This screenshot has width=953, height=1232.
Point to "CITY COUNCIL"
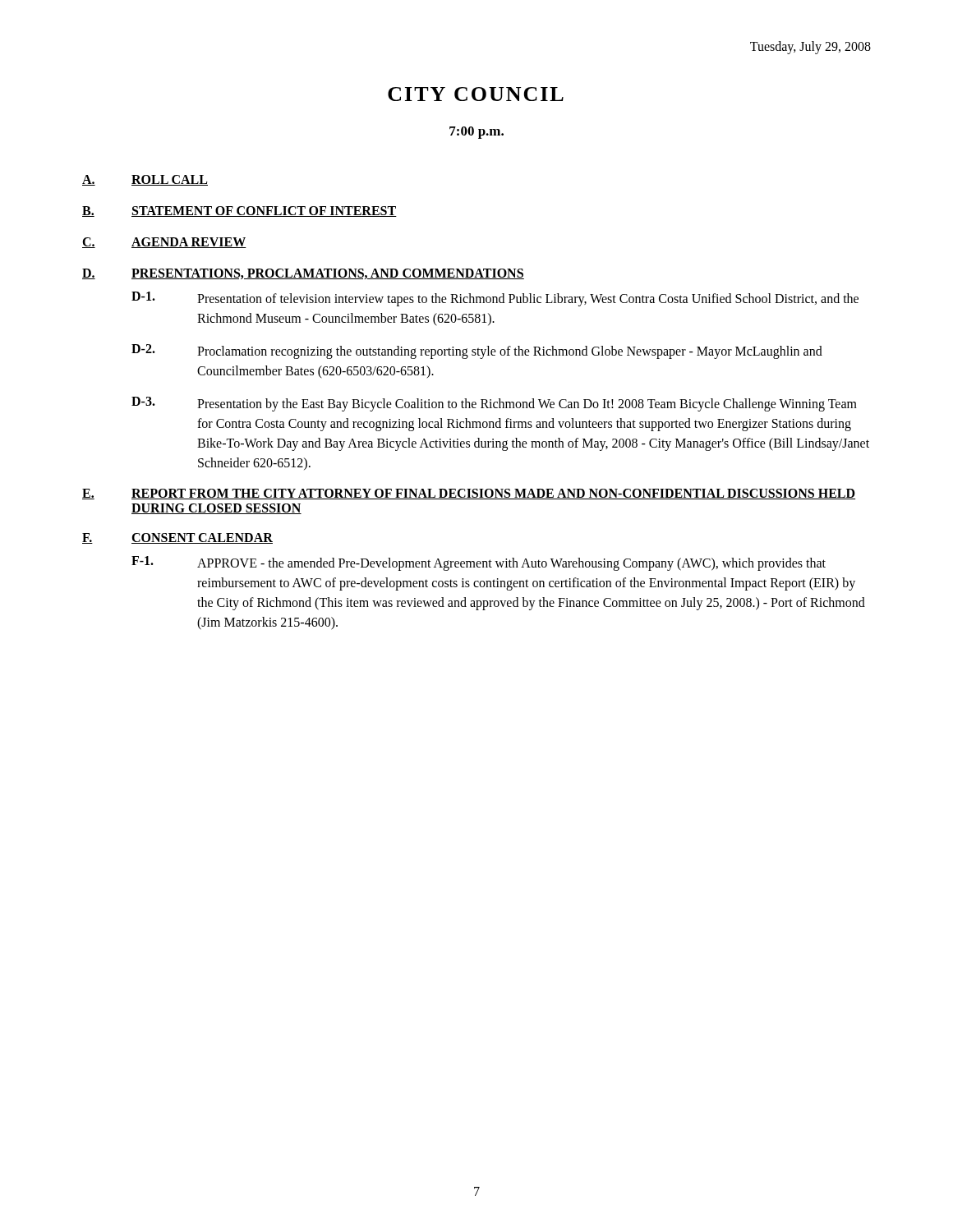[x=476, y=94]
